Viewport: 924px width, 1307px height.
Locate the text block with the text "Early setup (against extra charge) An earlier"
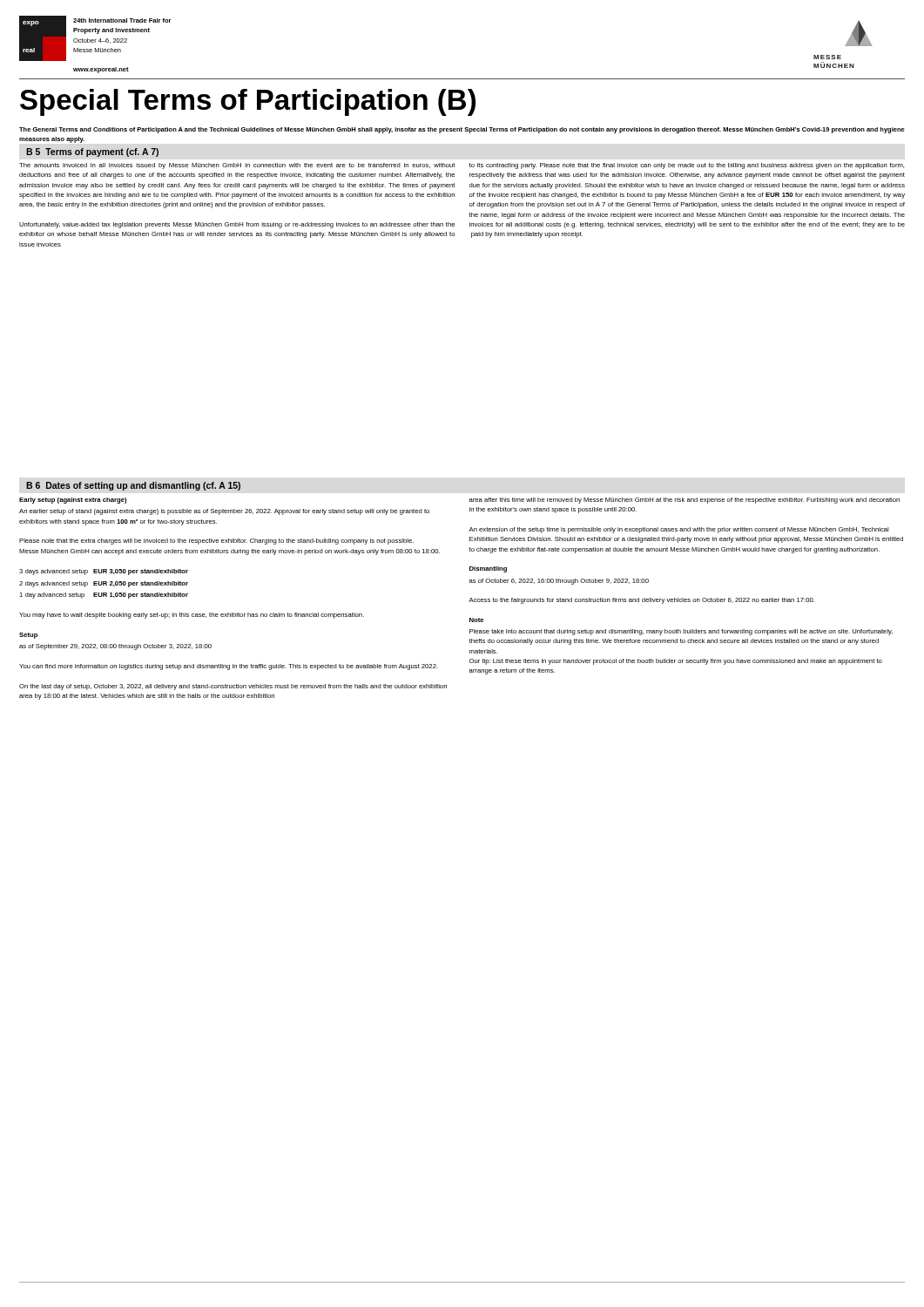(73, 501)
